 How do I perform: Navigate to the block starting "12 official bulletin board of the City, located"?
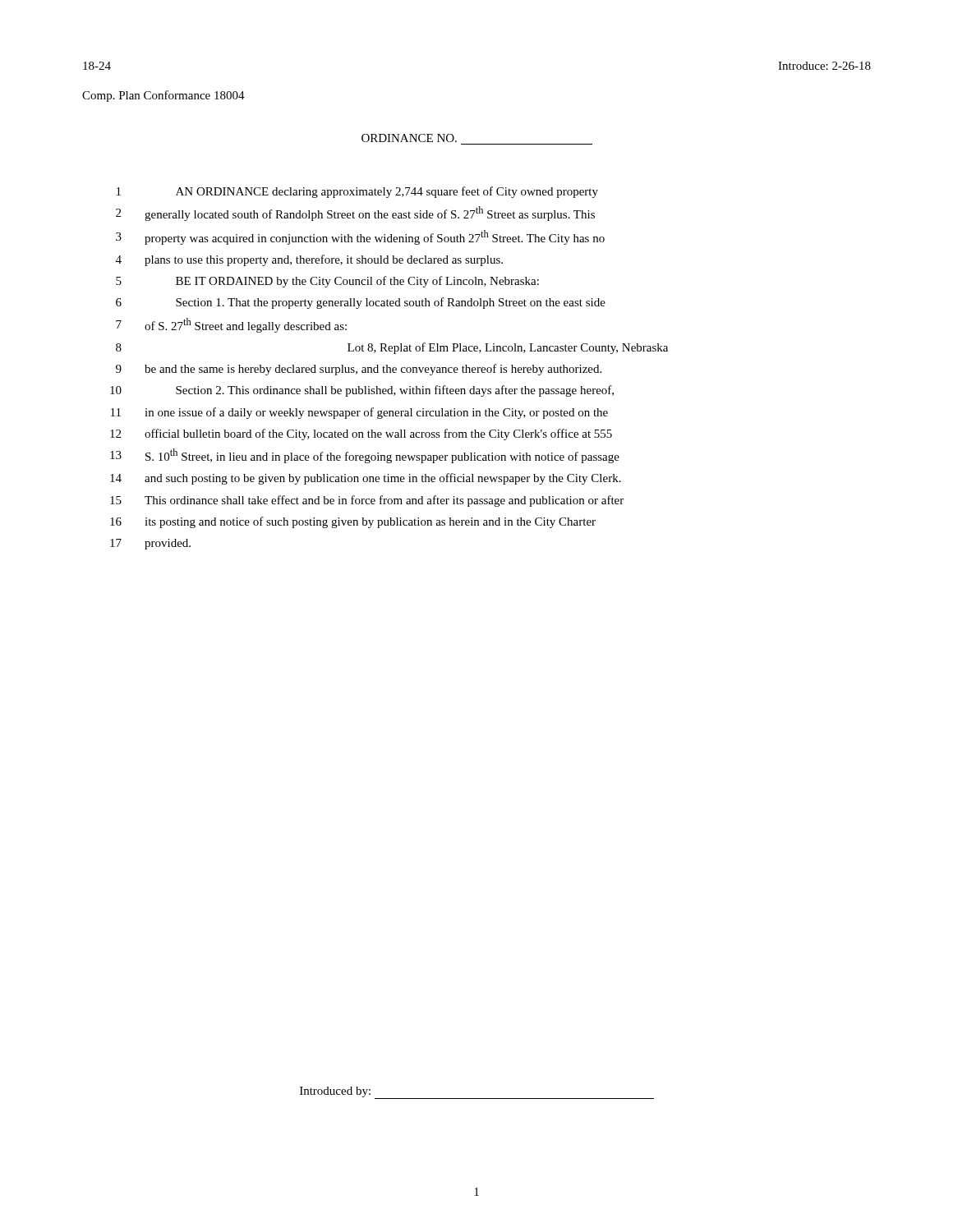coord(476,434)
